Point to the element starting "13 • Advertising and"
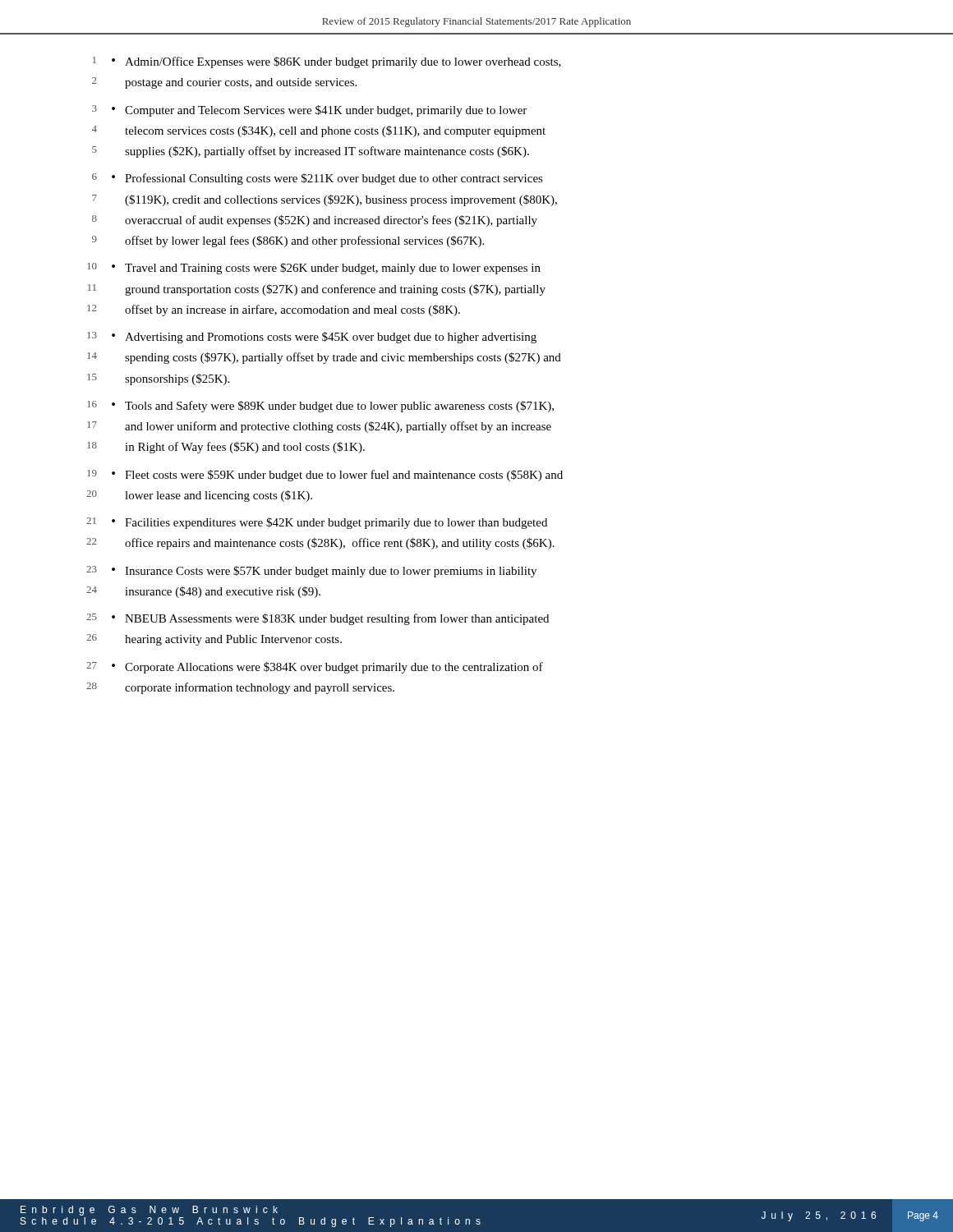The image size is (953, 1232). (476, 336)
